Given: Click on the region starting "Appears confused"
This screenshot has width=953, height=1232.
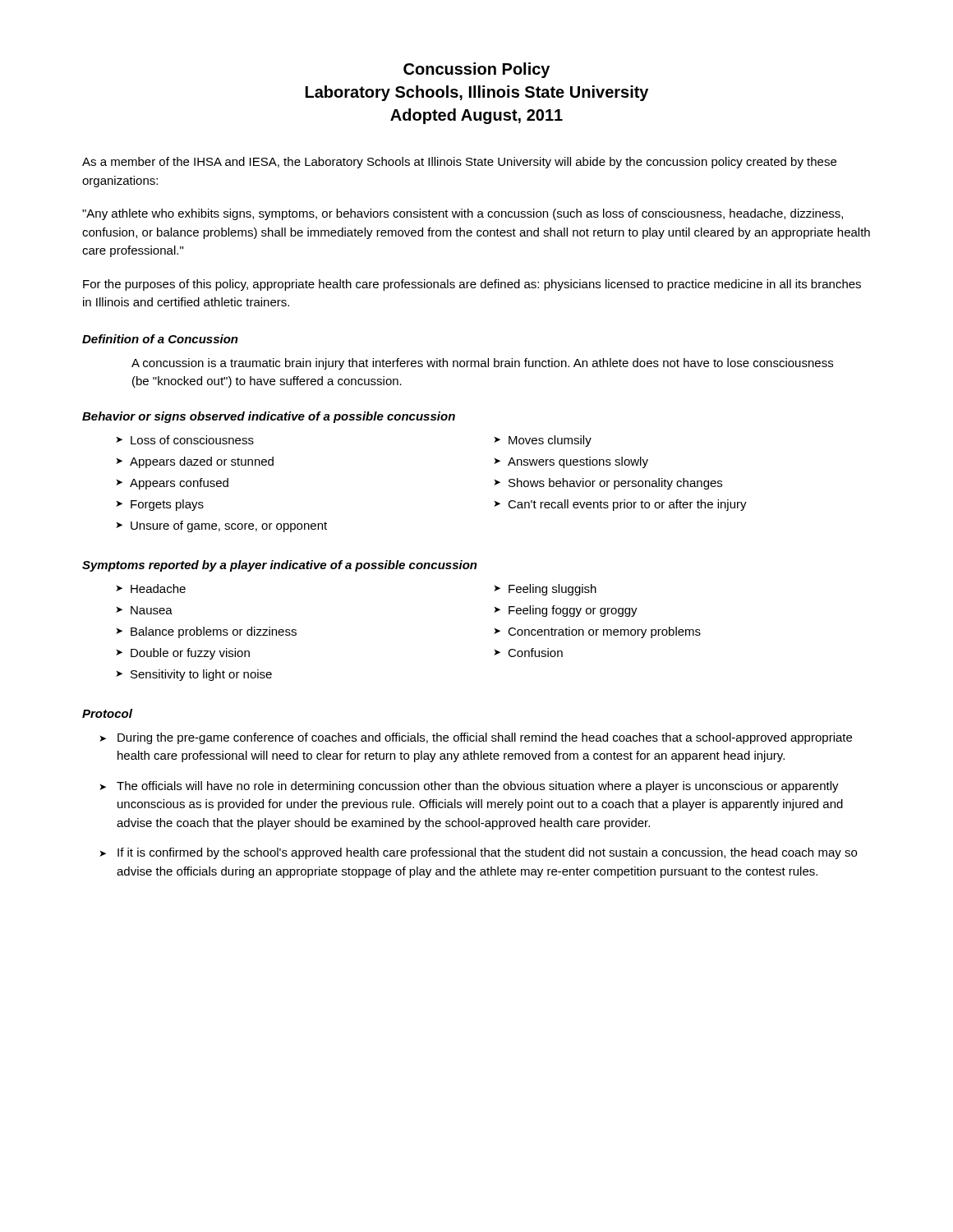Looking at the screenshot, I should tap(172, 484).
